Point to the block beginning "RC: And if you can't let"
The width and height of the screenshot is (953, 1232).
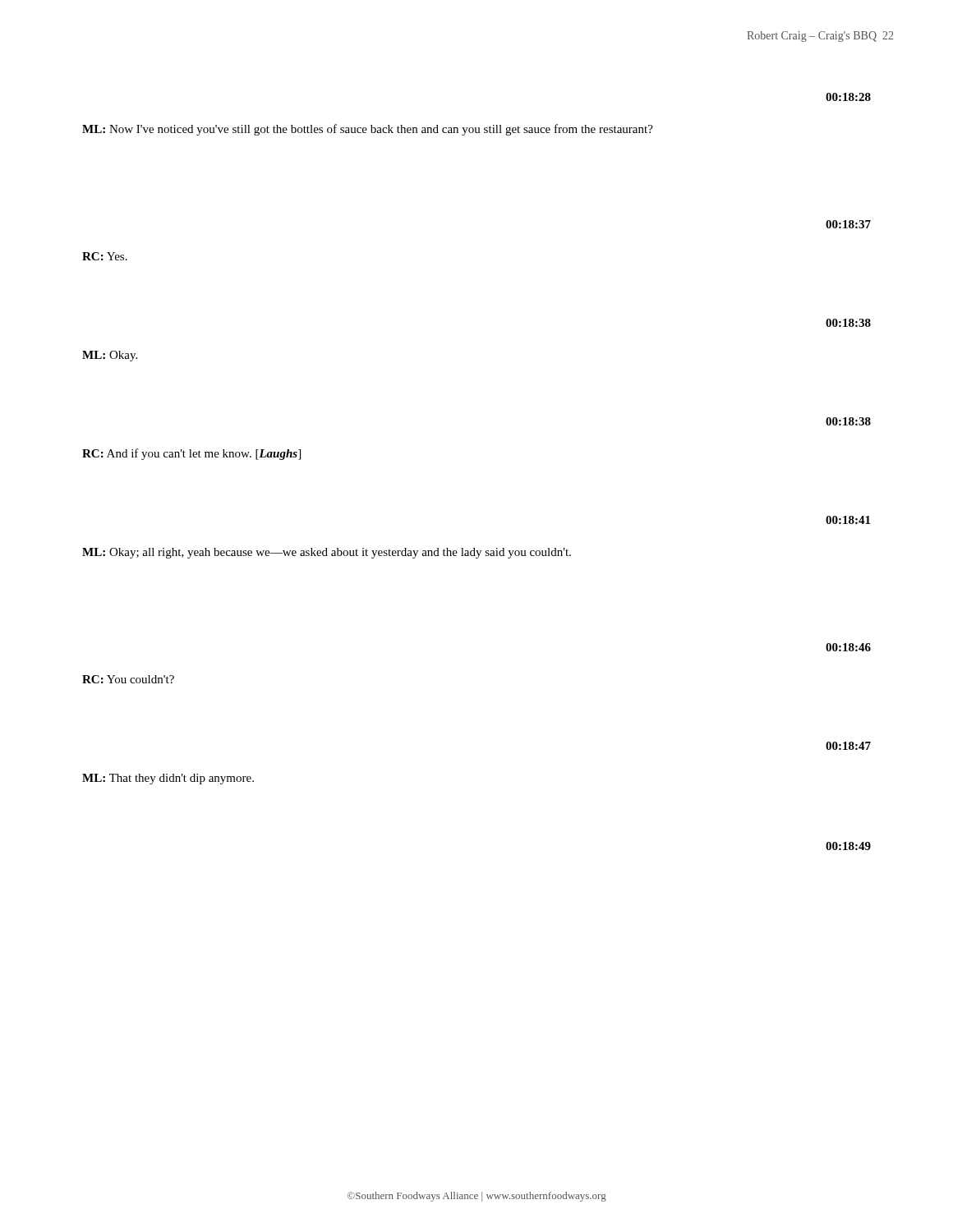click(x=192, y=453)
